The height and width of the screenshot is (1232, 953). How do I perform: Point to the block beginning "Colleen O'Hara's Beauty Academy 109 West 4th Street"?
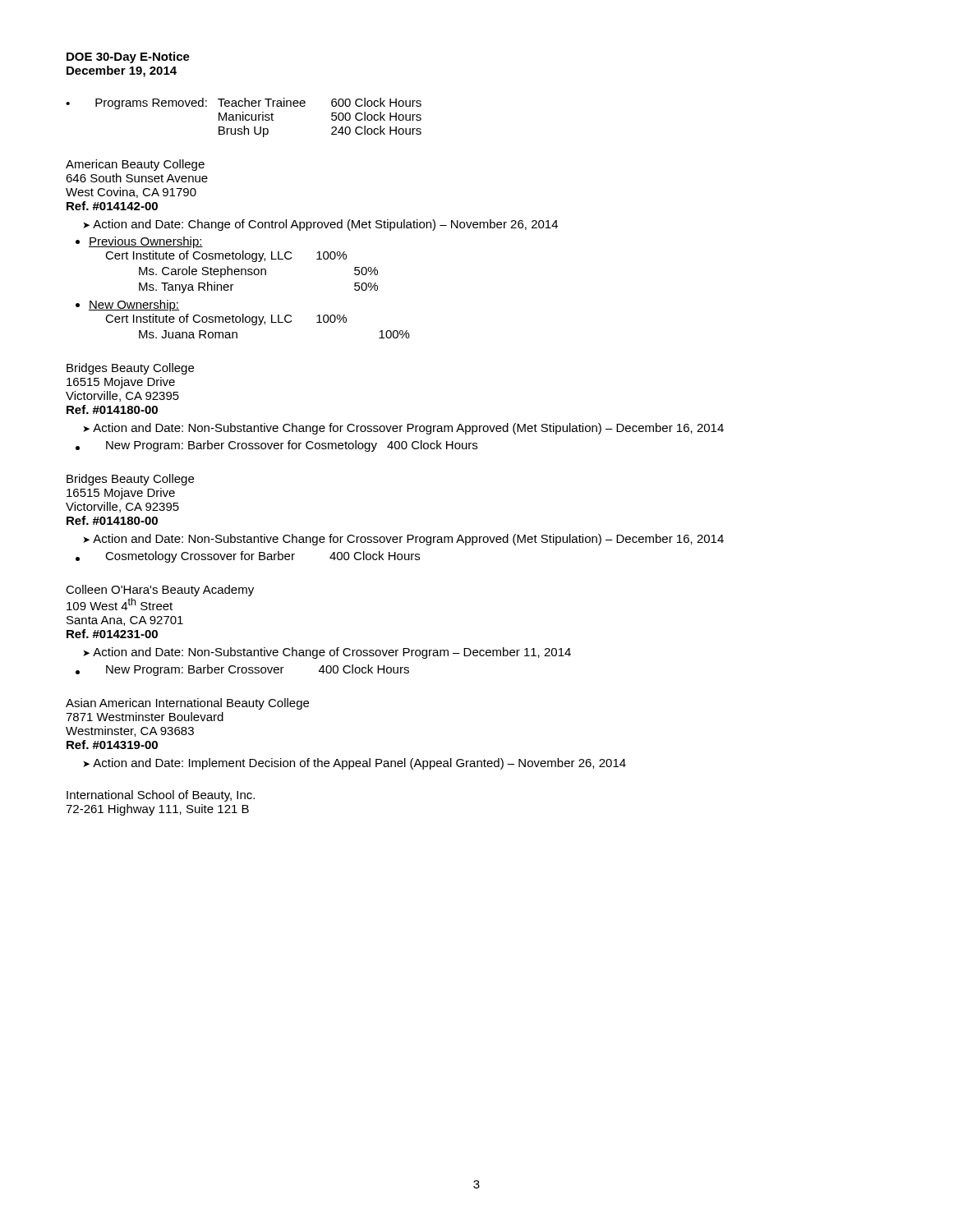(160, 612)
